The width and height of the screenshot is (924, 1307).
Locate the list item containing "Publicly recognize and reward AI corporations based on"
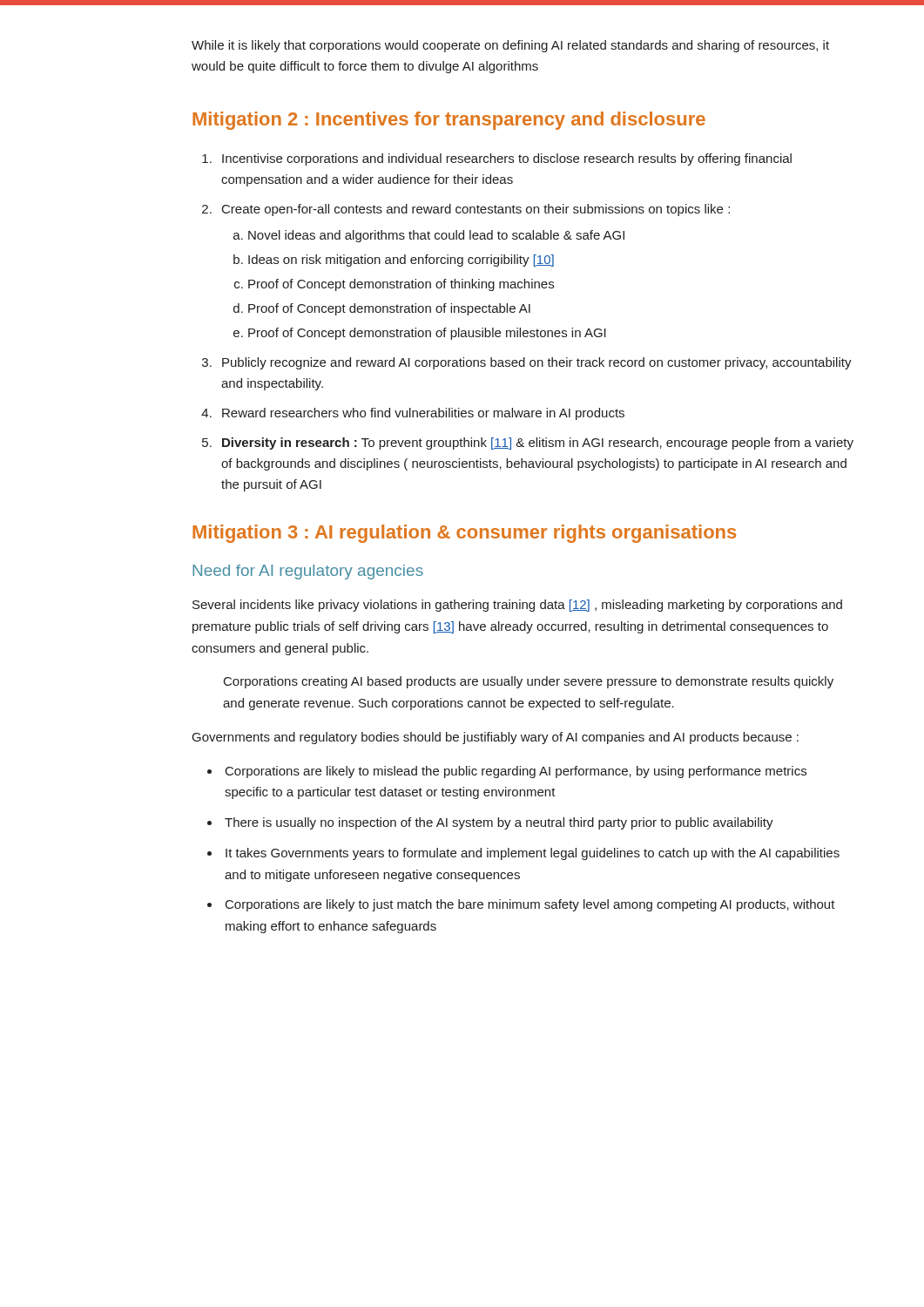point(536,372)
